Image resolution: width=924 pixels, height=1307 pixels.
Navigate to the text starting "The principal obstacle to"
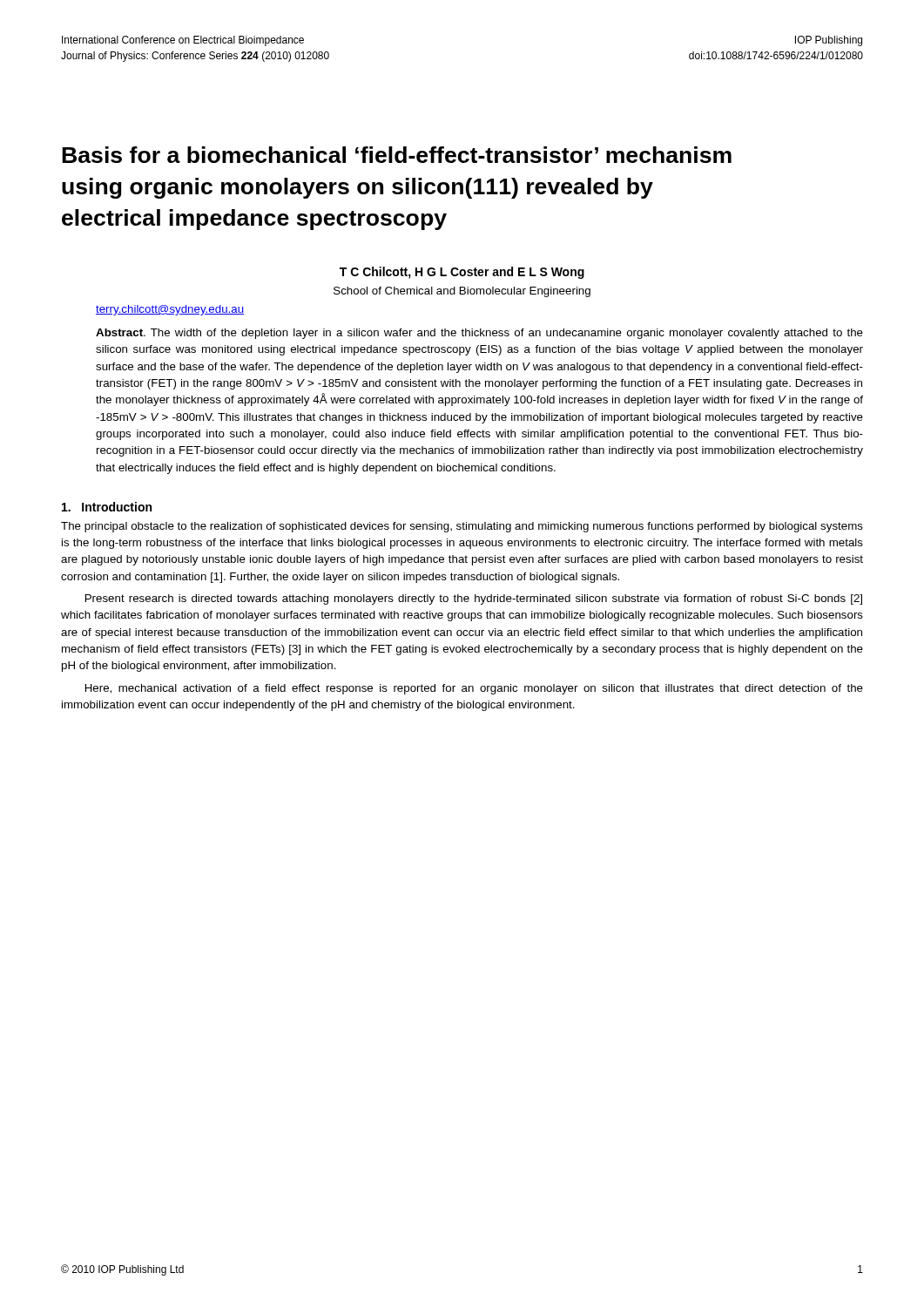click(462, 615)
